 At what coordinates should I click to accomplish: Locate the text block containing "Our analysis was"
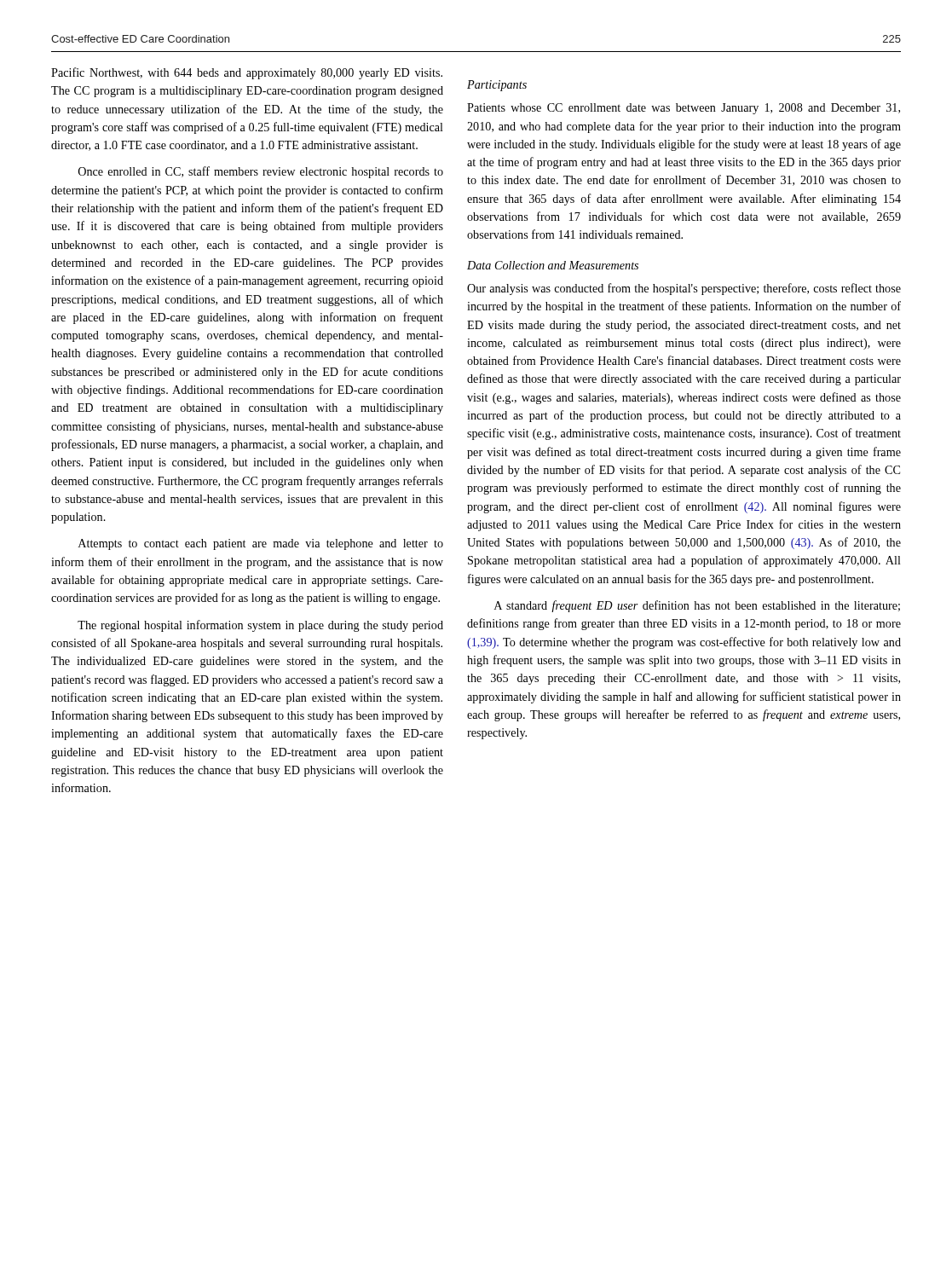684,434
